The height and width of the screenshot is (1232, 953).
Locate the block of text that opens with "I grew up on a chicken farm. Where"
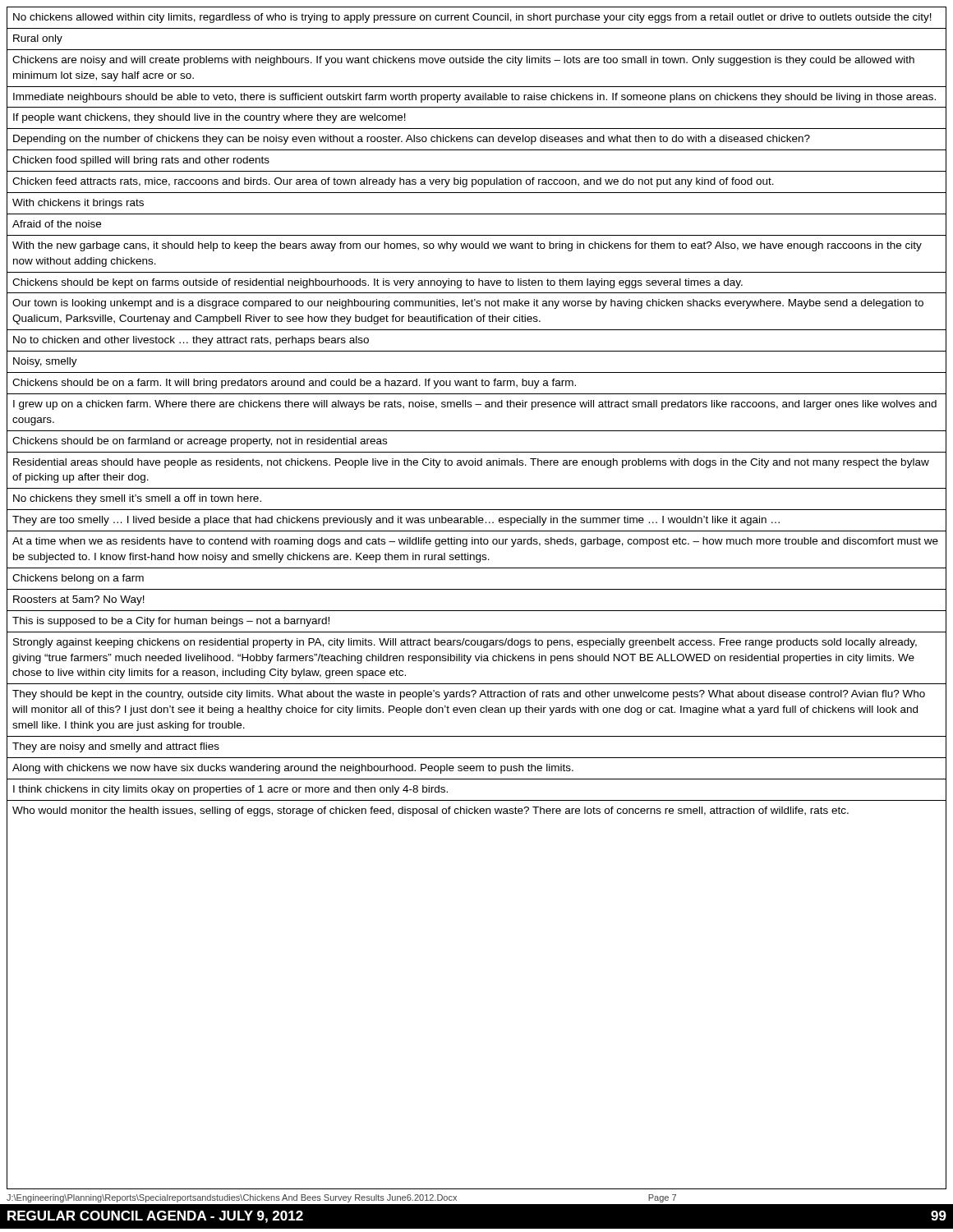coord(475,411)
